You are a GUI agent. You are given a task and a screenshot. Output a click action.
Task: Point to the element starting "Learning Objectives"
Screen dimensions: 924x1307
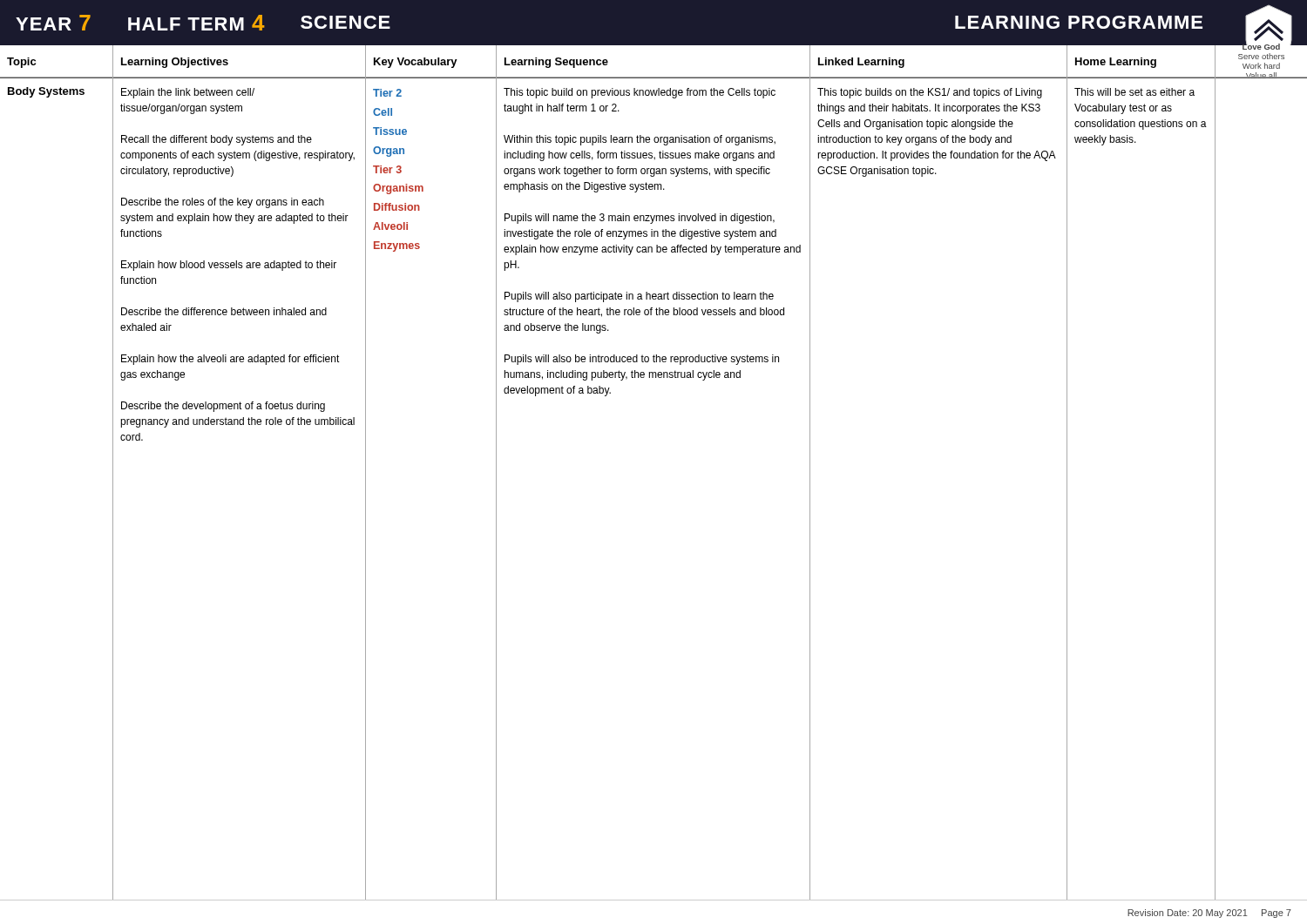[x=174, y=61]
